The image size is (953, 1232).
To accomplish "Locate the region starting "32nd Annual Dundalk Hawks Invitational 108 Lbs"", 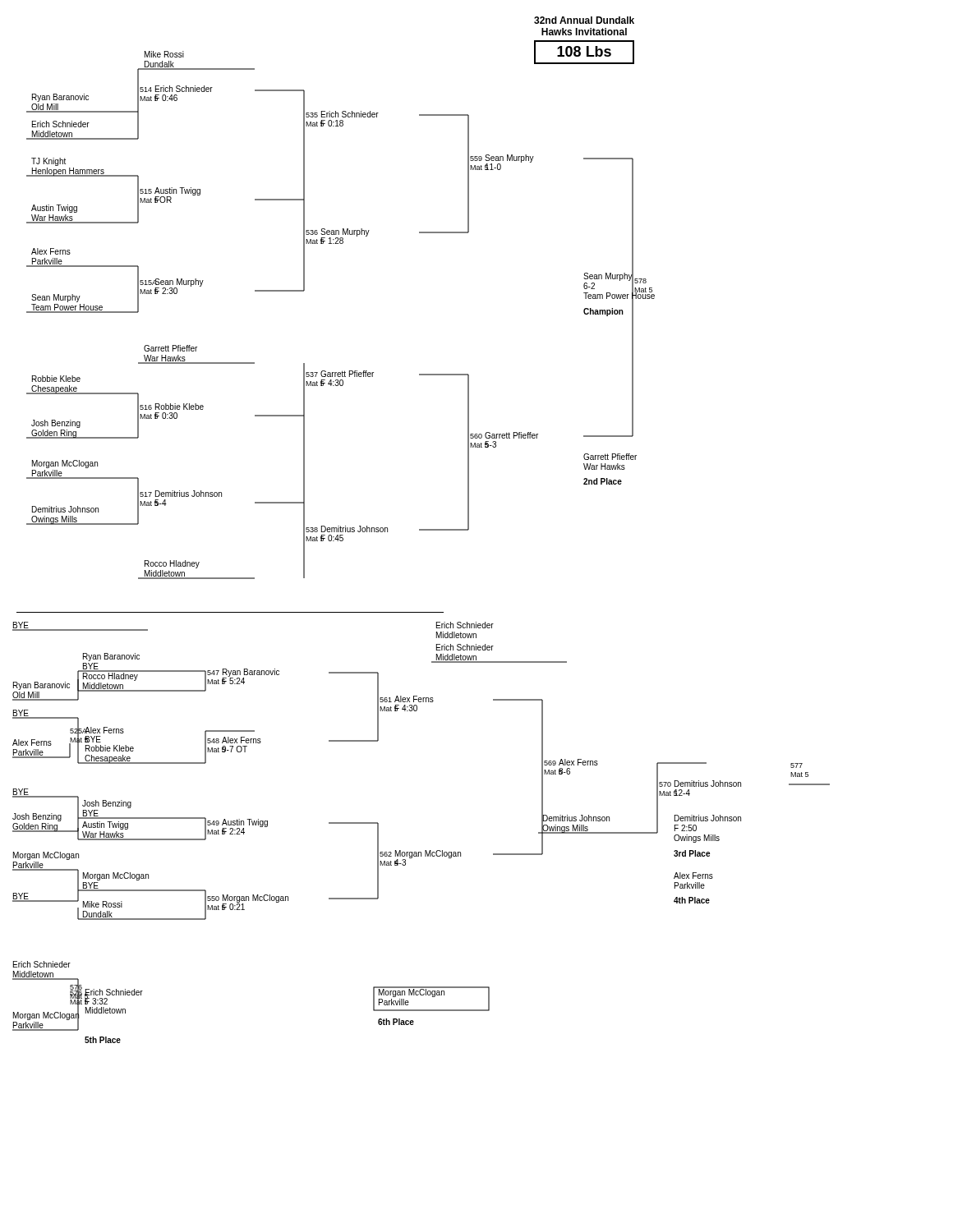I will (x=584, y=39).
